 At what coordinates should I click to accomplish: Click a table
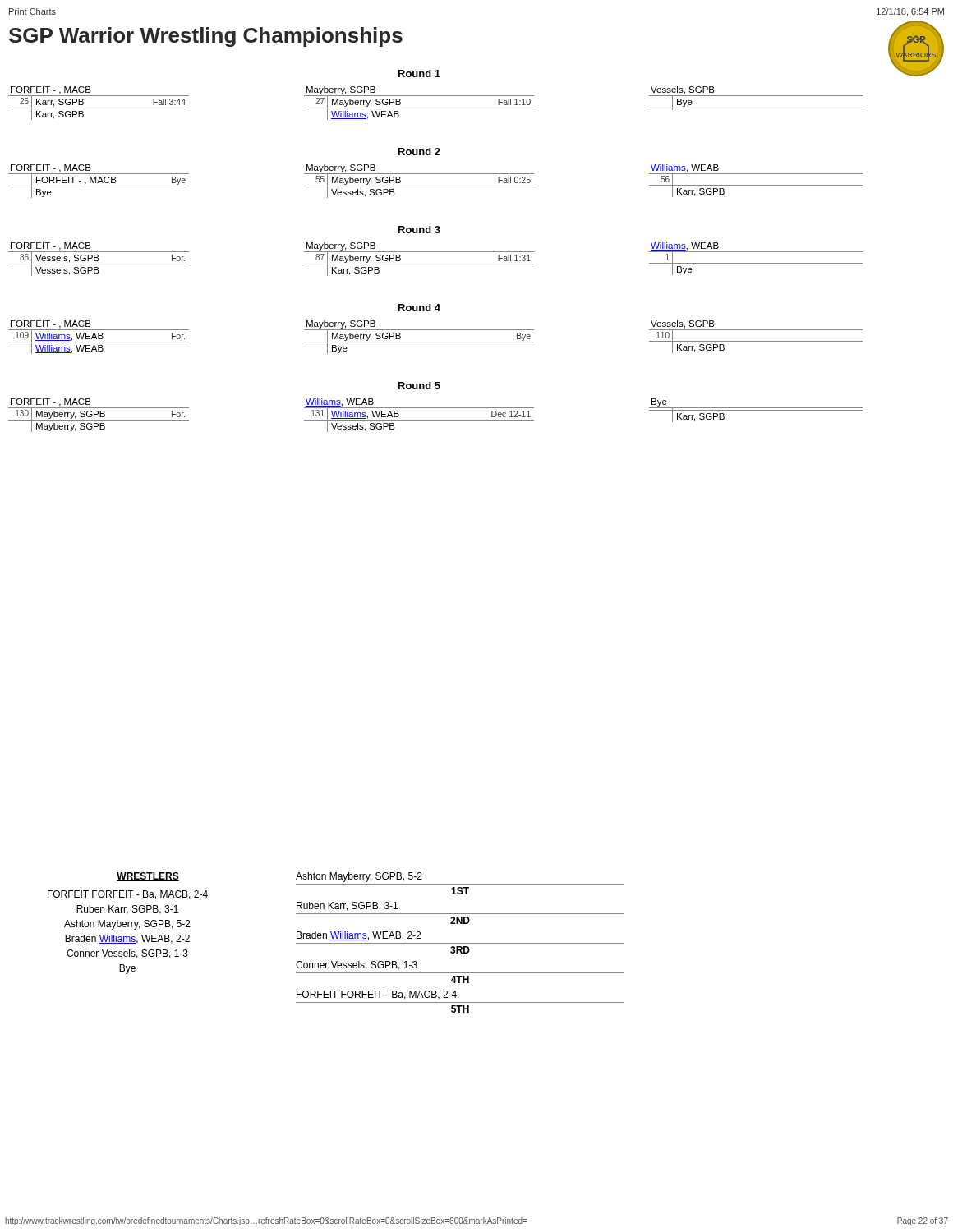(460, 945)
